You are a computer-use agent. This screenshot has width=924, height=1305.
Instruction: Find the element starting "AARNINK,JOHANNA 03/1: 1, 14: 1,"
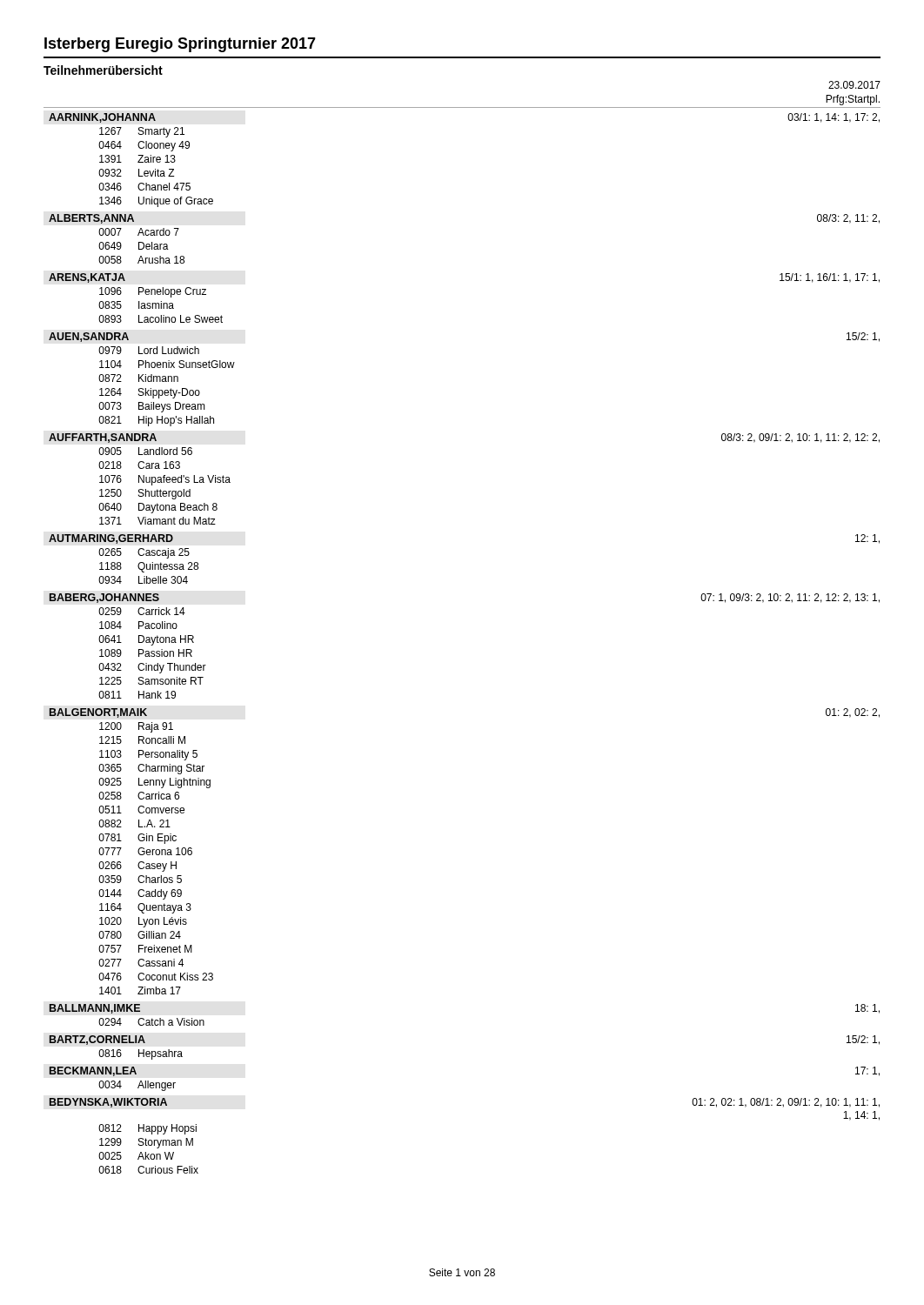click(x=107, y=118)
